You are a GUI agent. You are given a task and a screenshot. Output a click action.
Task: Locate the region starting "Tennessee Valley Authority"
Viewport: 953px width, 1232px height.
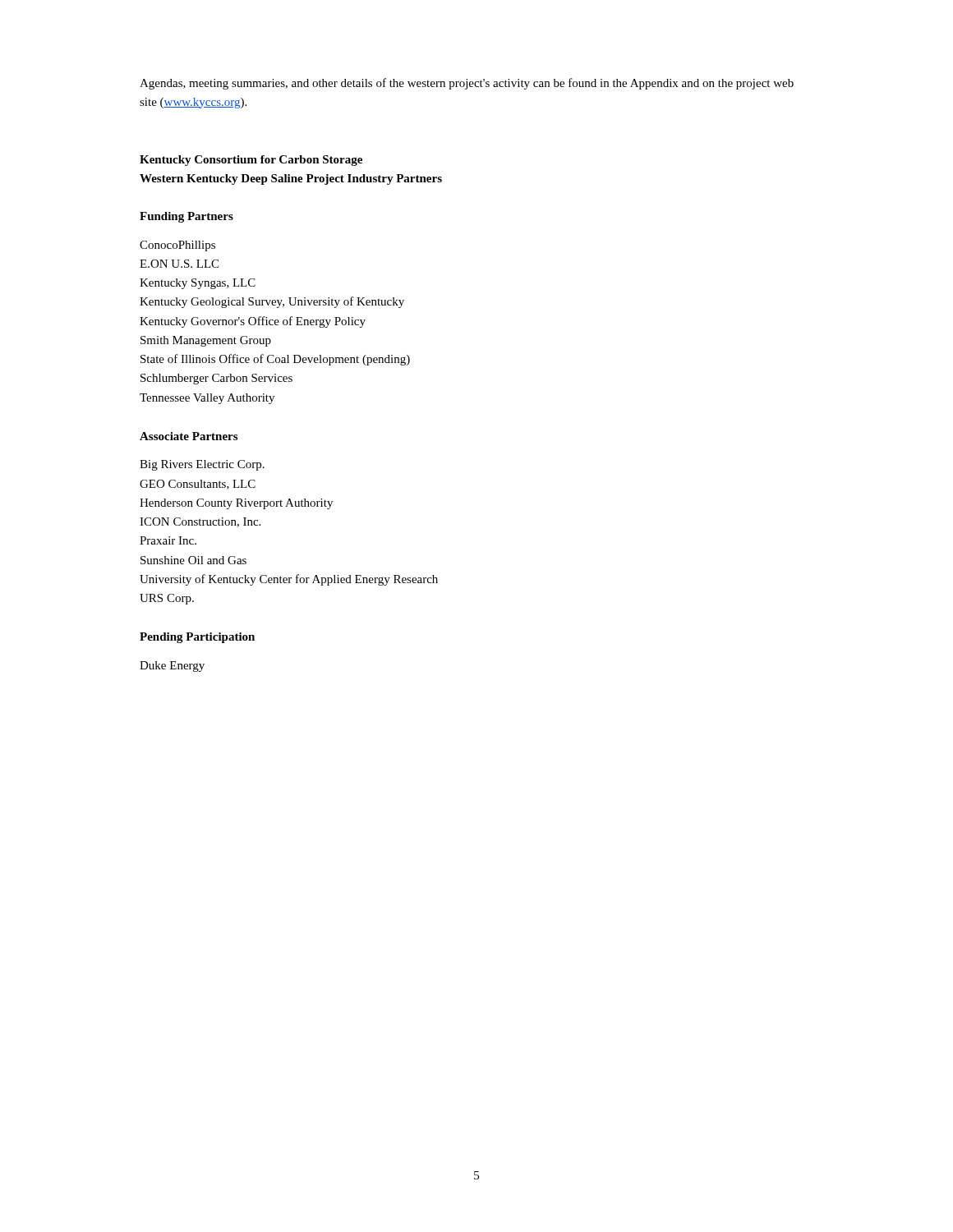tap(207, 397)
